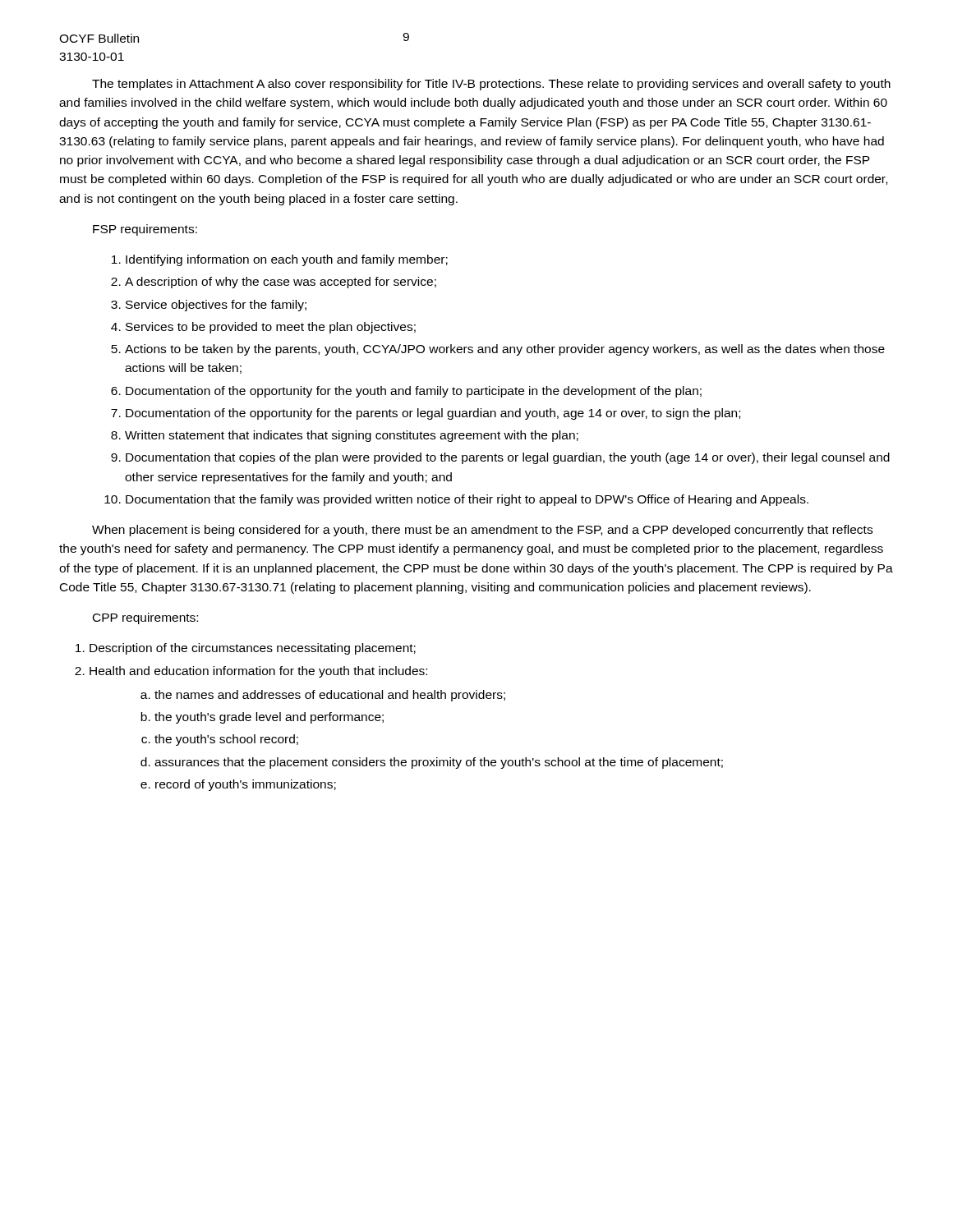
Task: Select the block starting "Documentation that the family was provided"
Action: click(467, 499)
